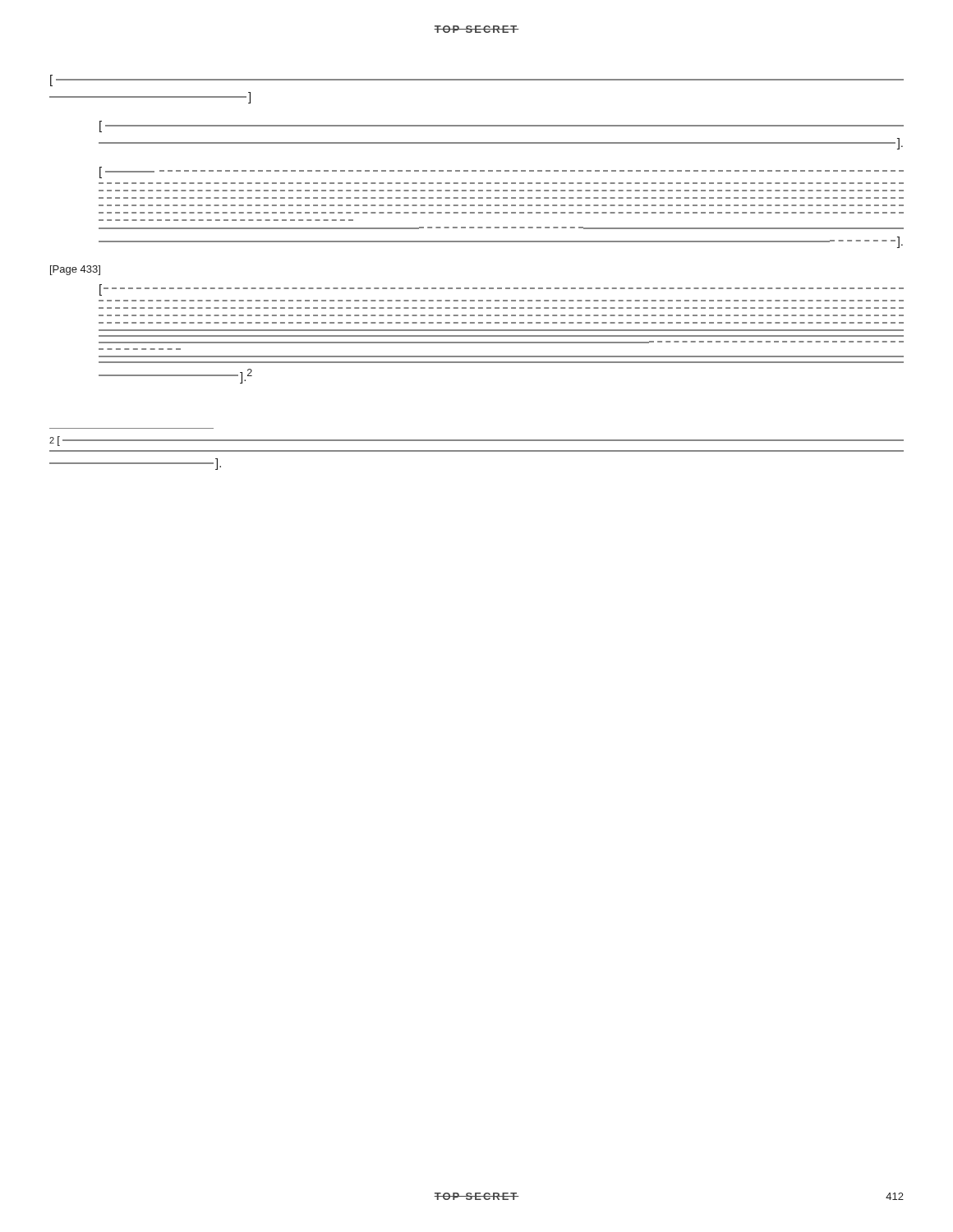Screen dimensions: 1232x953
Task: Select a footnote
Action: click(476, 452)
